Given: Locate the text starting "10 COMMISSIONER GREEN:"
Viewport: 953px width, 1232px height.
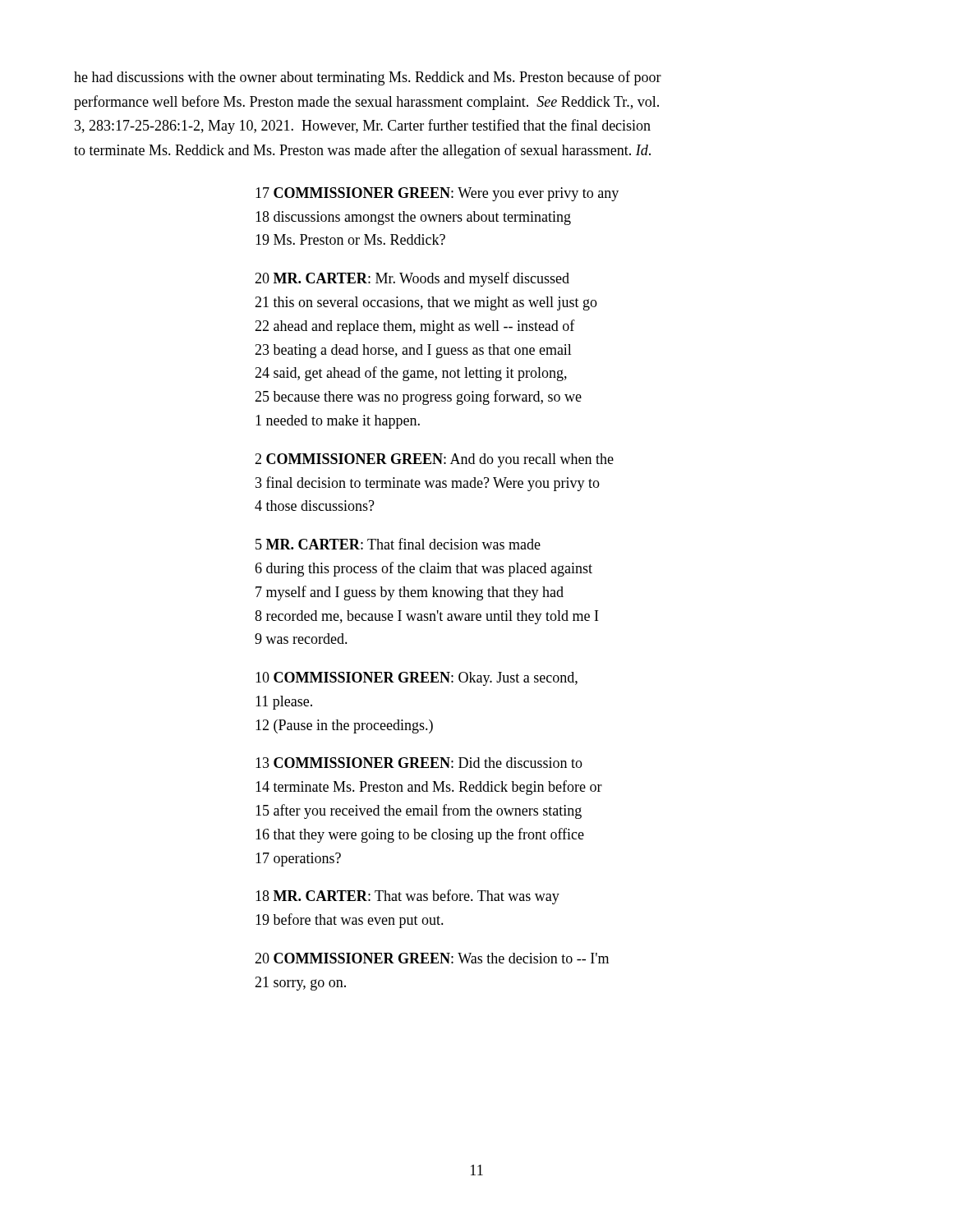Looking at the screenshot, I should click(x=417, y=679).
